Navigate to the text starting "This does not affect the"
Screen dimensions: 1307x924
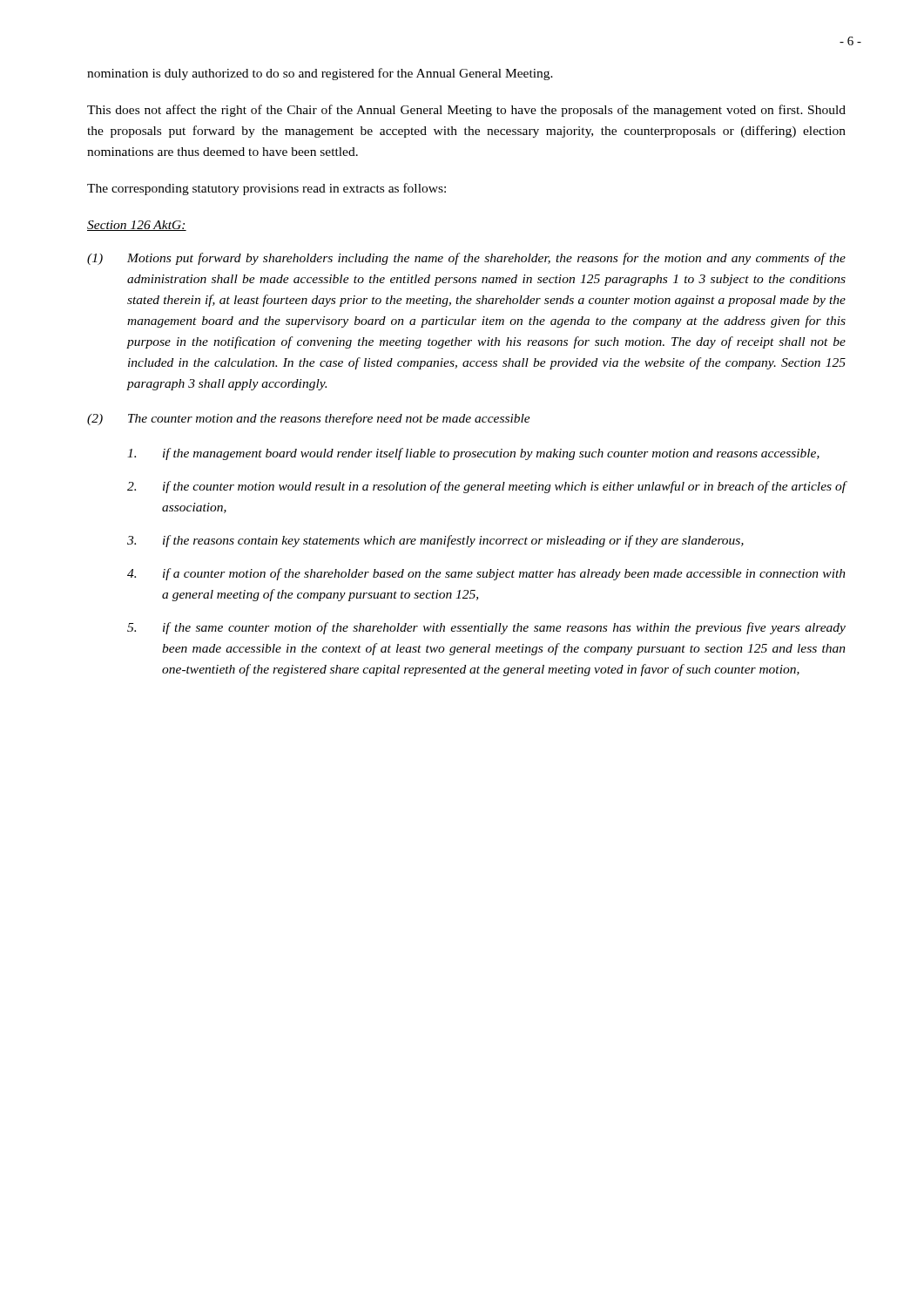[x=466, y=130]
